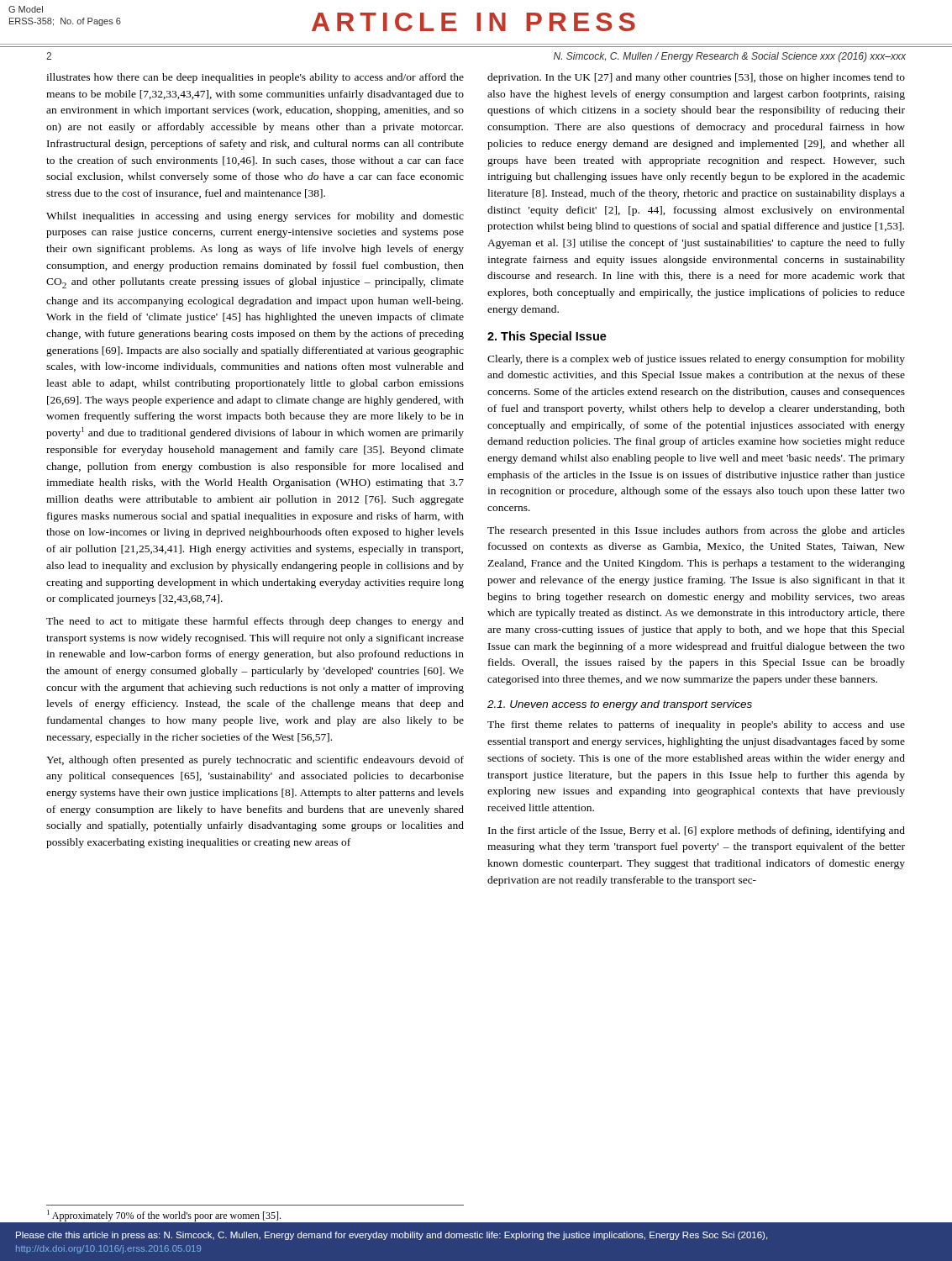Select the text block containing "The need to act to mitigate these"
The height and width of the screenshot is (1261, 952).
[x=255, y=679]
